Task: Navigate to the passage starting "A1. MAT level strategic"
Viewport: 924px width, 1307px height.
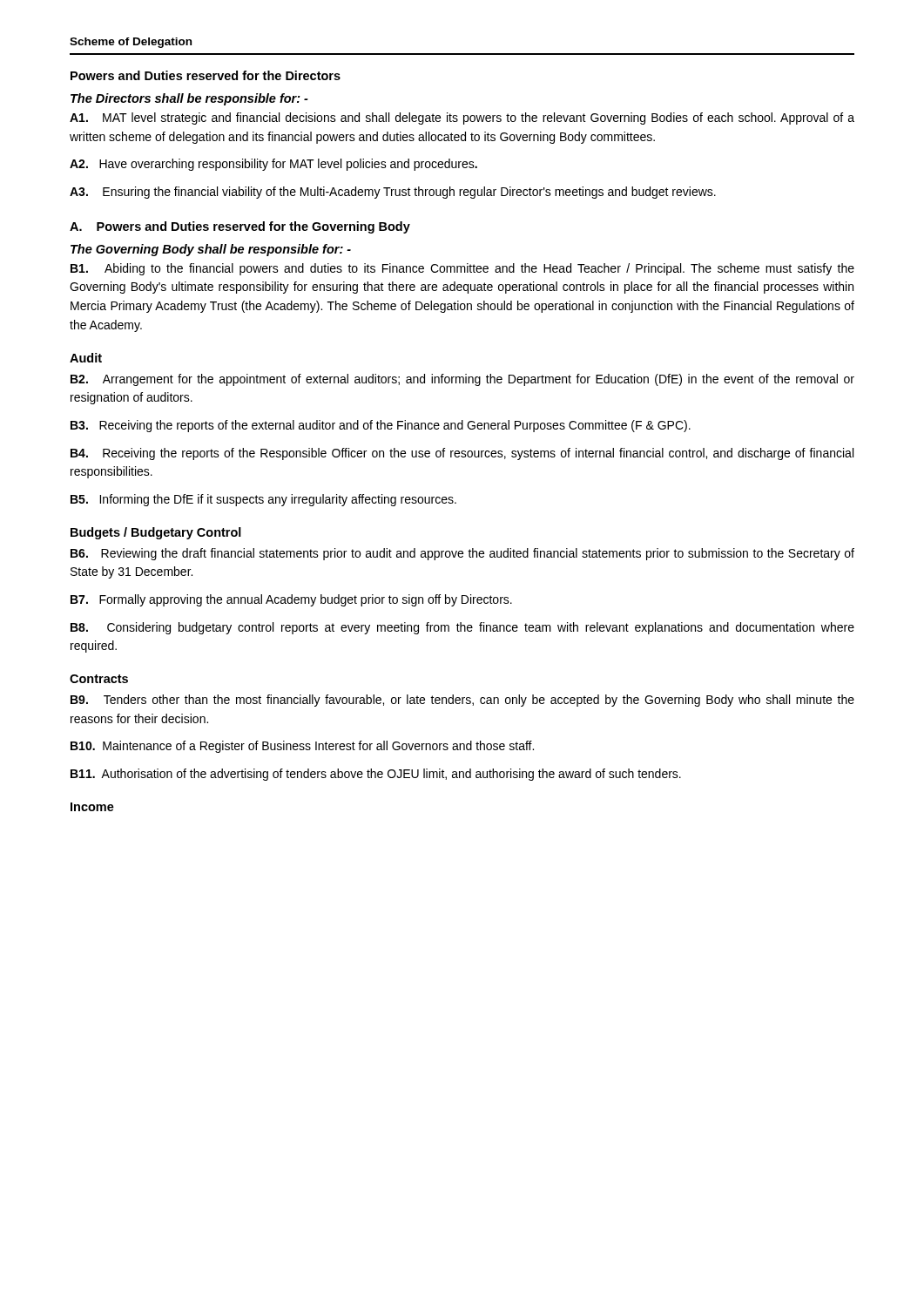Action: [x=462, y=127]
